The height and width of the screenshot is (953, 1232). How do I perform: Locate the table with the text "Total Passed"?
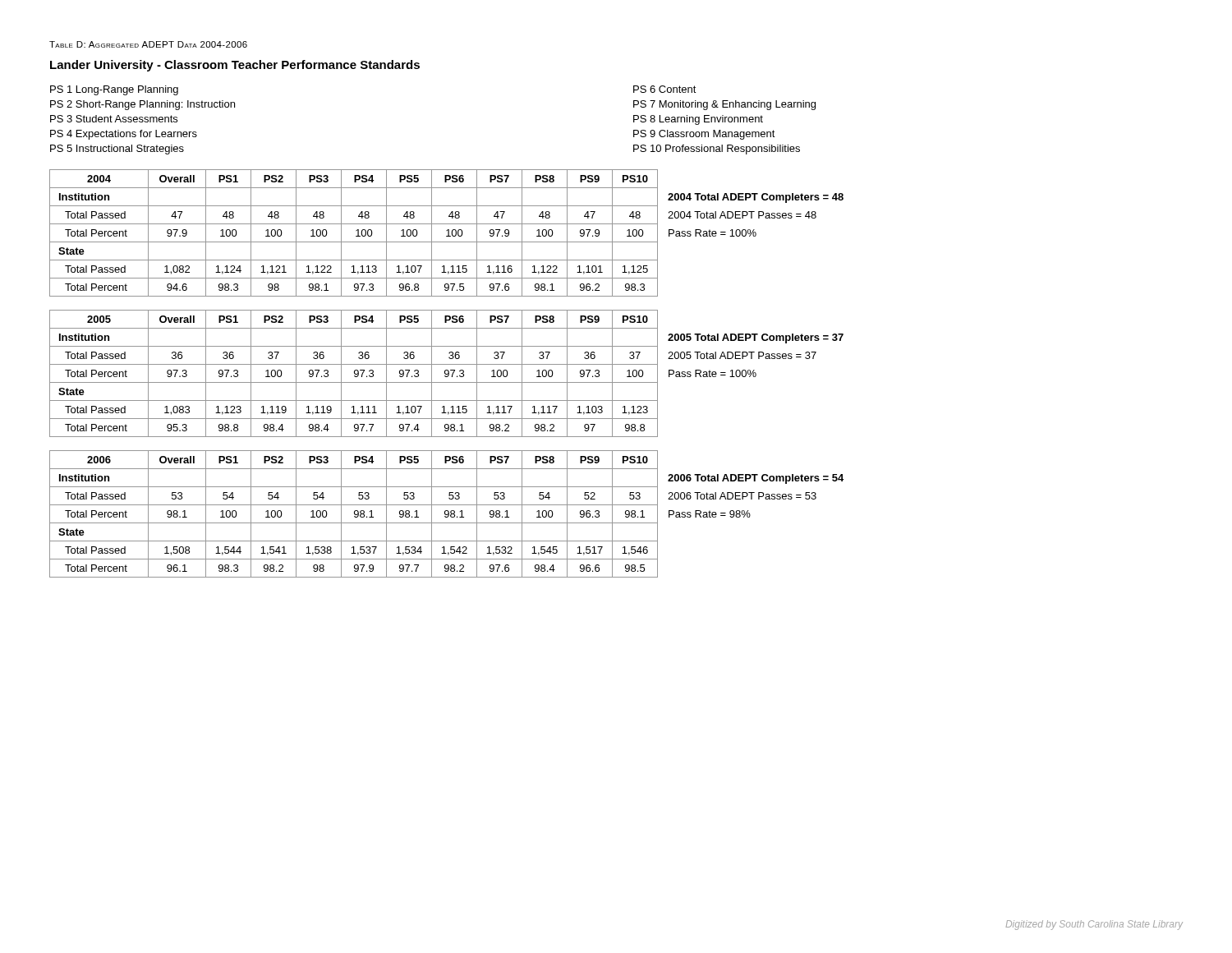tap(616, 373)
